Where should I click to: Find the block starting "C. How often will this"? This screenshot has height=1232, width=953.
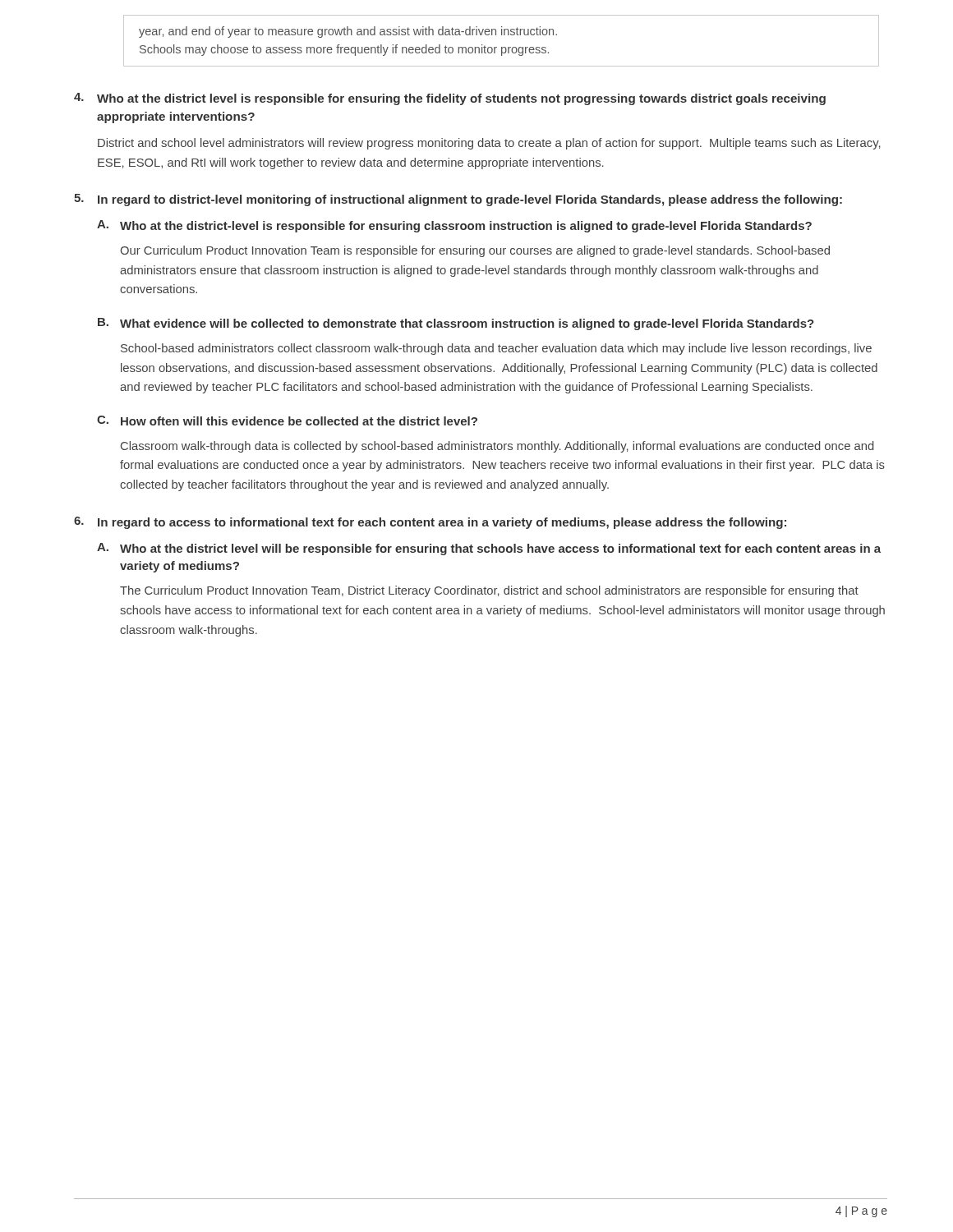pos(492,454)
